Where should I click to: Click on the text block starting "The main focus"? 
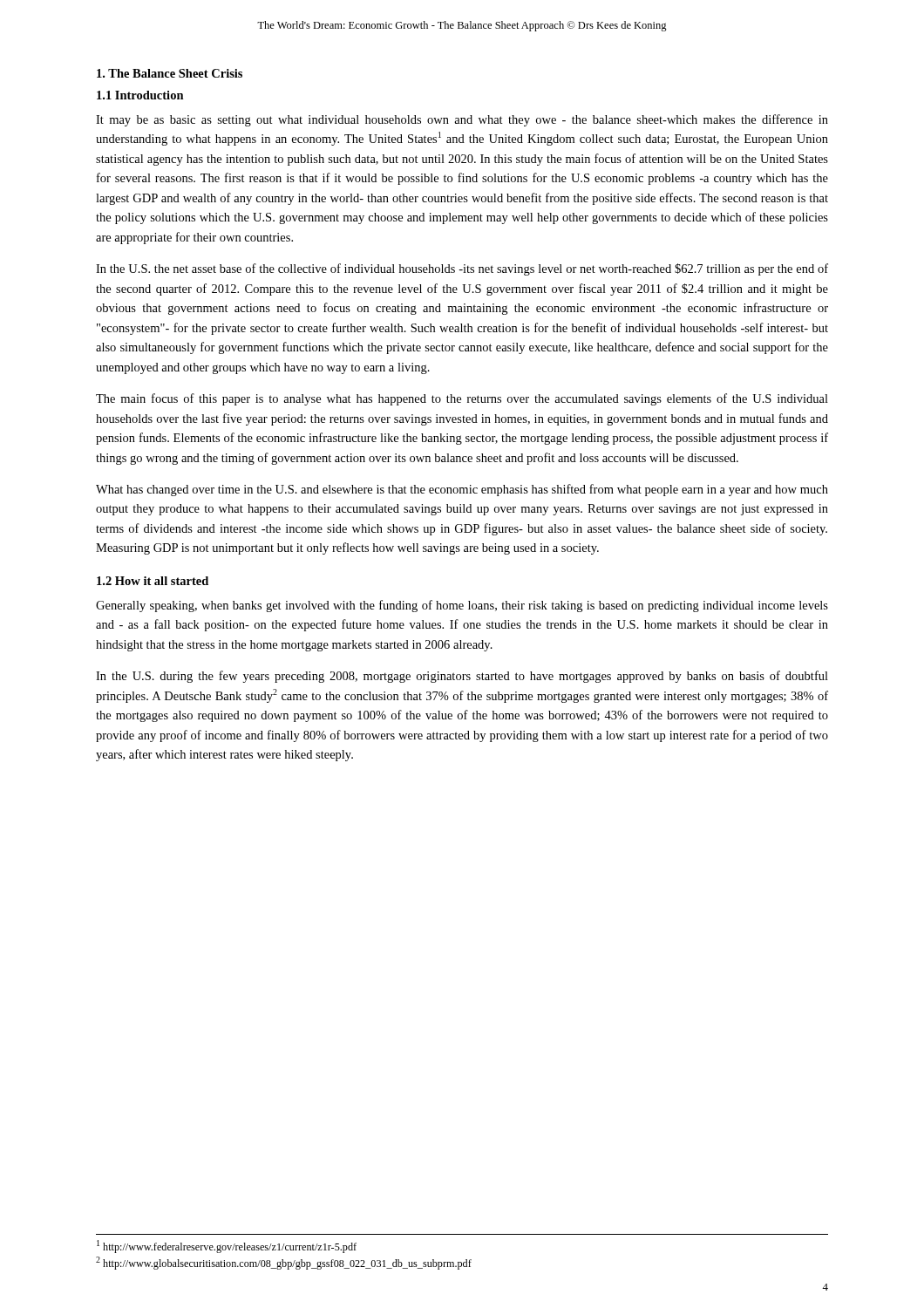click(462, 428)
